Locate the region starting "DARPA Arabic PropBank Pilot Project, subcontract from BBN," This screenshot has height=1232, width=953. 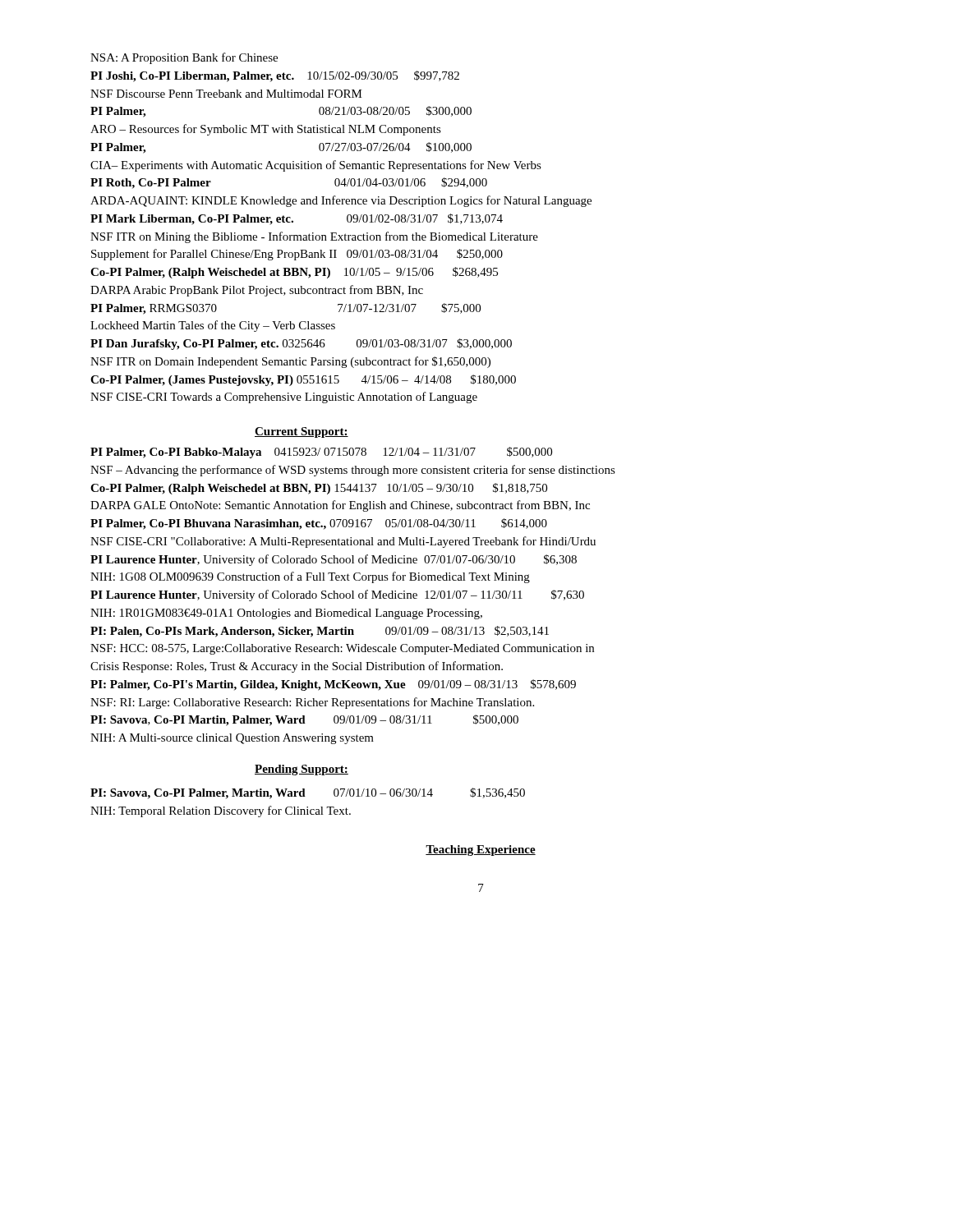(x=257, y=290)
